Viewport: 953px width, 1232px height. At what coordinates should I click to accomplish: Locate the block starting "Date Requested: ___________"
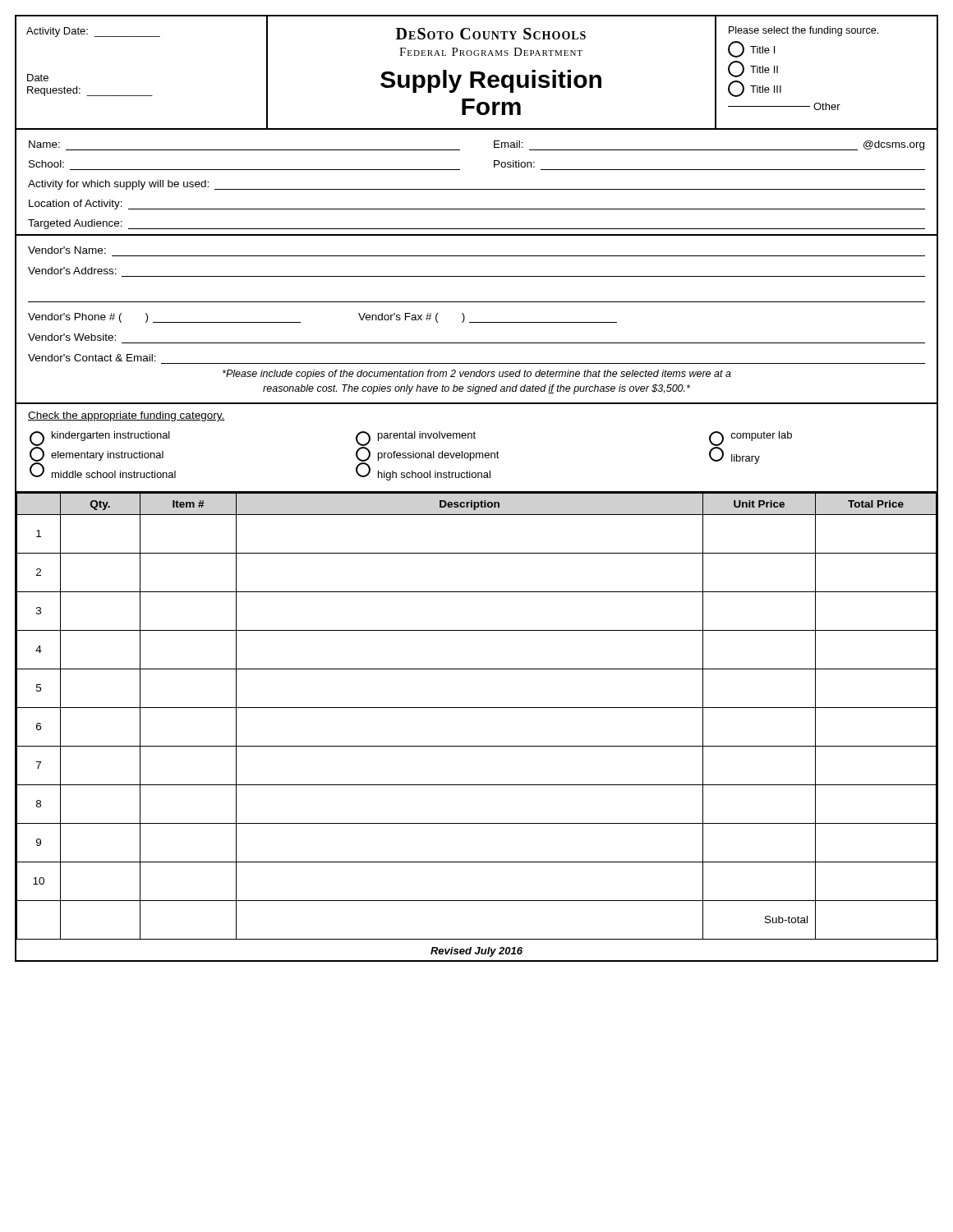tap(89, 84)
